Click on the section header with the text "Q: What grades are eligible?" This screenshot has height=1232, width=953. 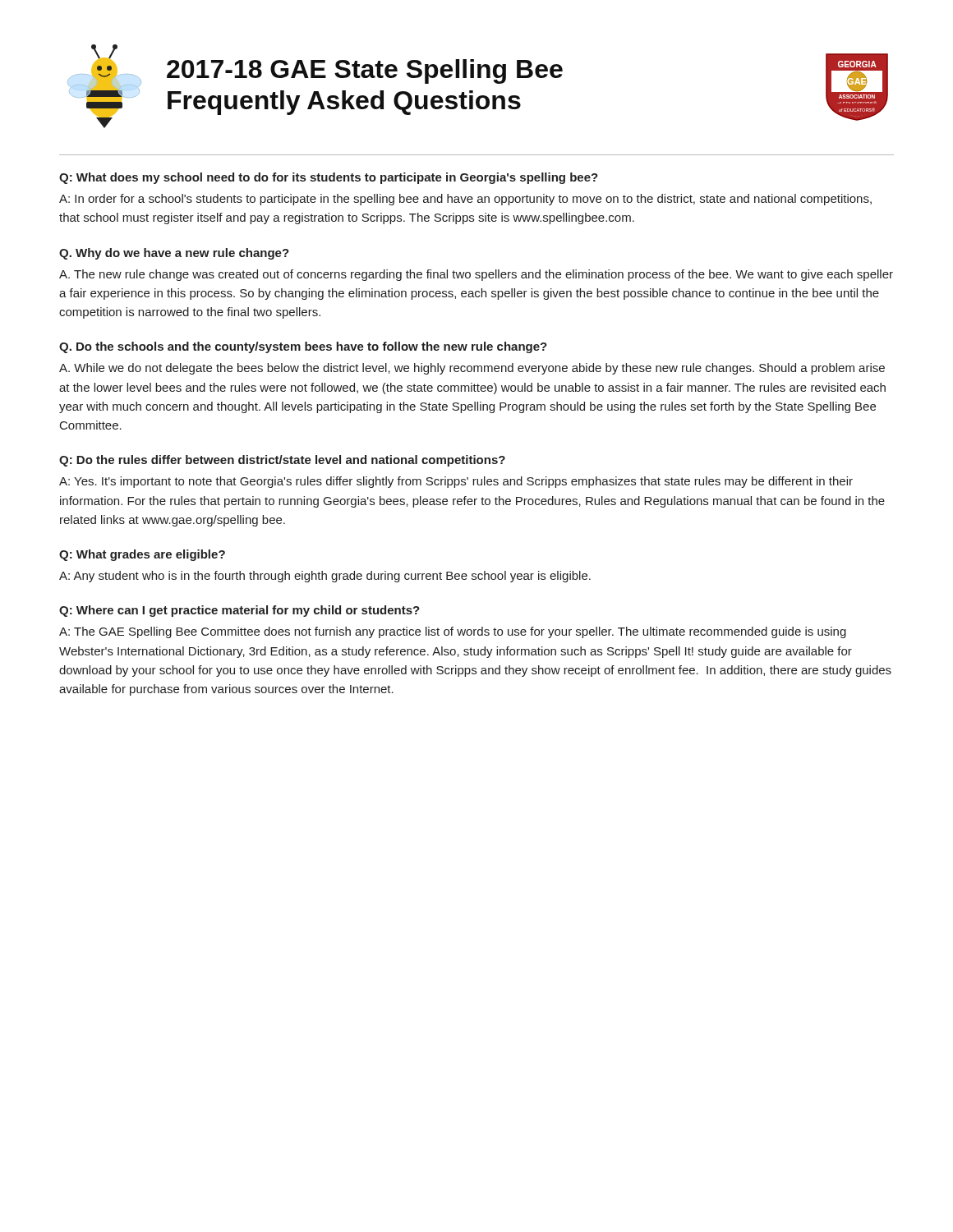(142, 554)
